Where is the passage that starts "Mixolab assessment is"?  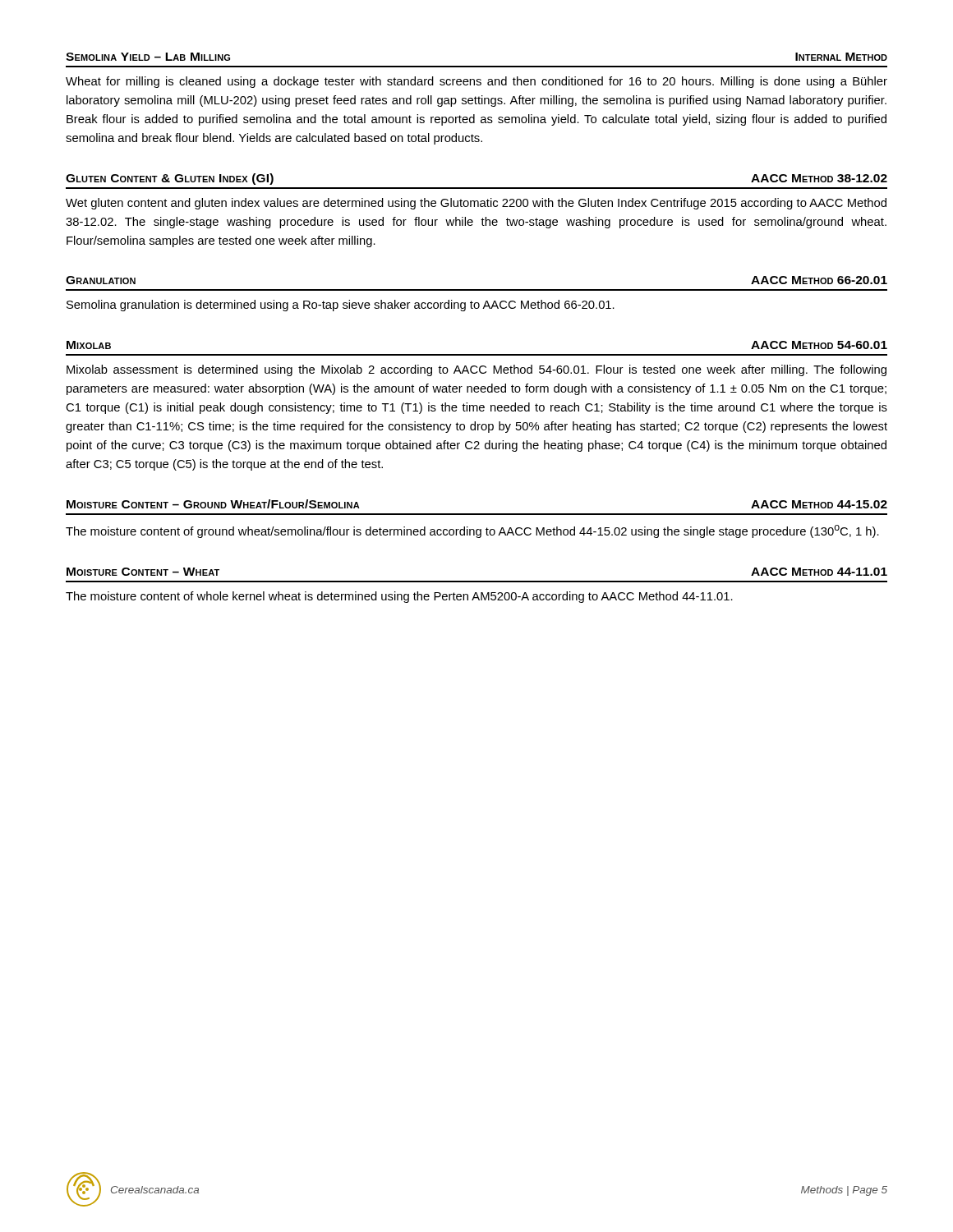476,417
